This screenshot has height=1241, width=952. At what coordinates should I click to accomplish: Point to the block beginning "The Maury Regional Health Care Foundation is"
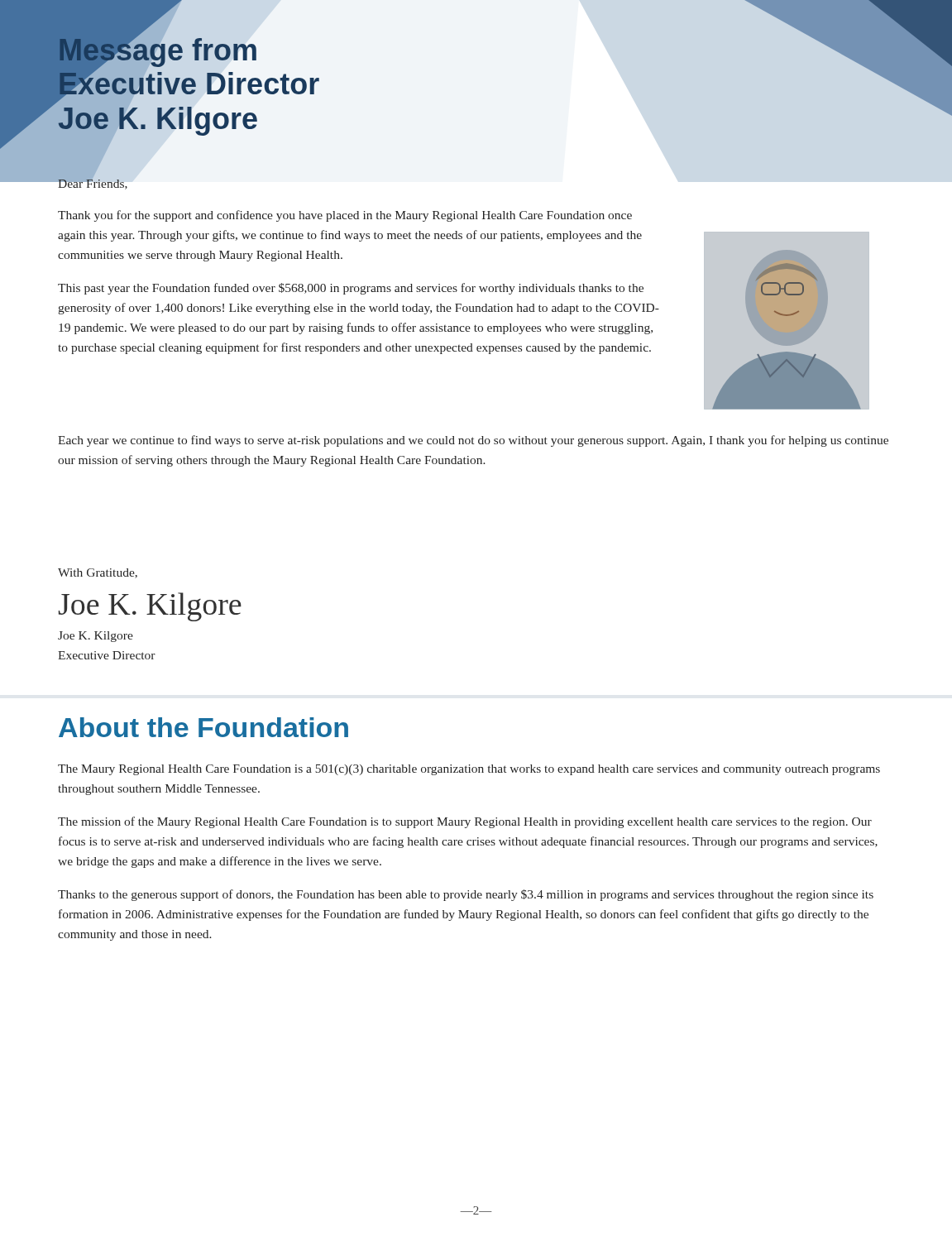476,779
